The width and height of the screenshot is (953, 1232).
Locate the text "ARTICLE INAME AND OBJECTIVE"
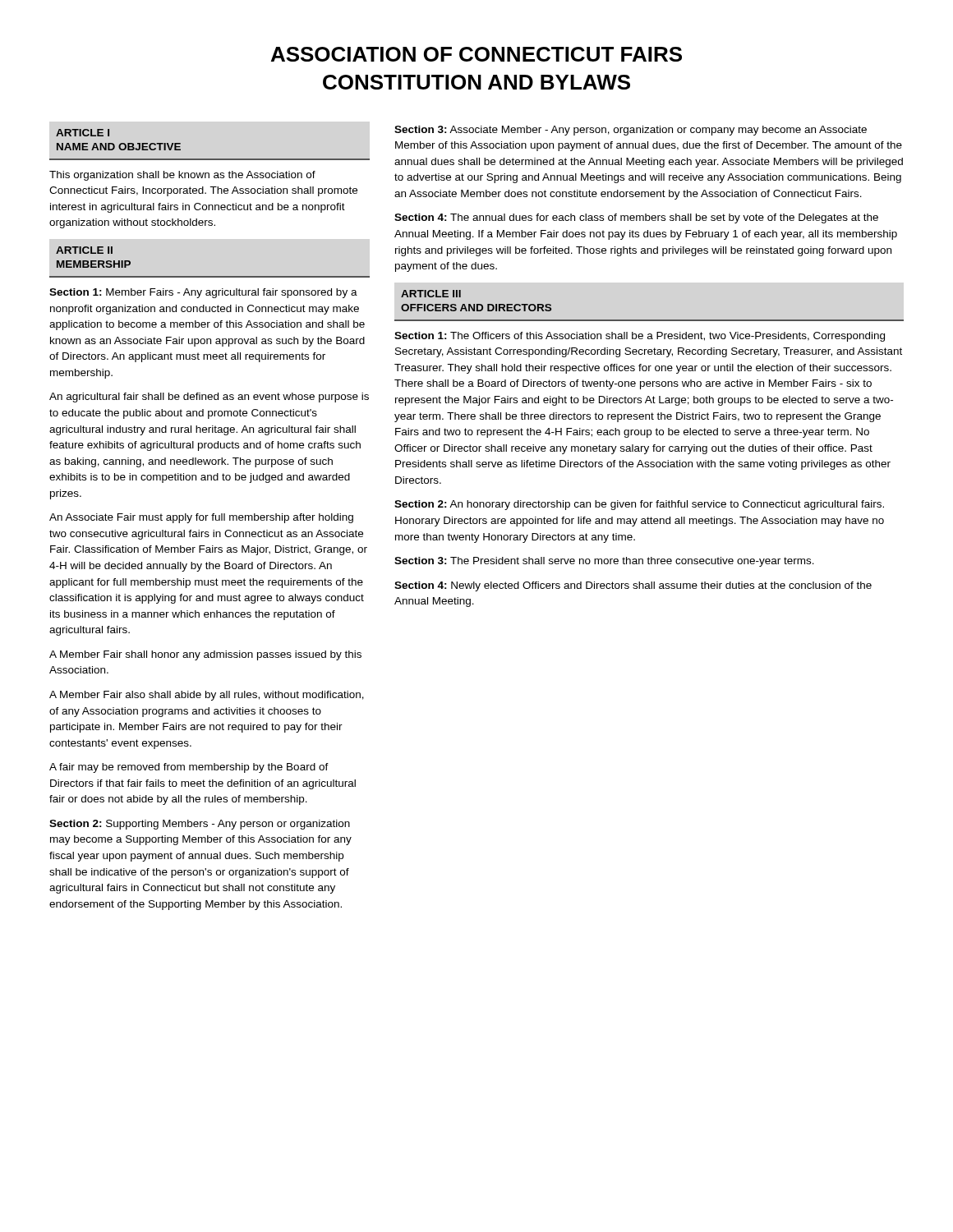pos(83,133)
